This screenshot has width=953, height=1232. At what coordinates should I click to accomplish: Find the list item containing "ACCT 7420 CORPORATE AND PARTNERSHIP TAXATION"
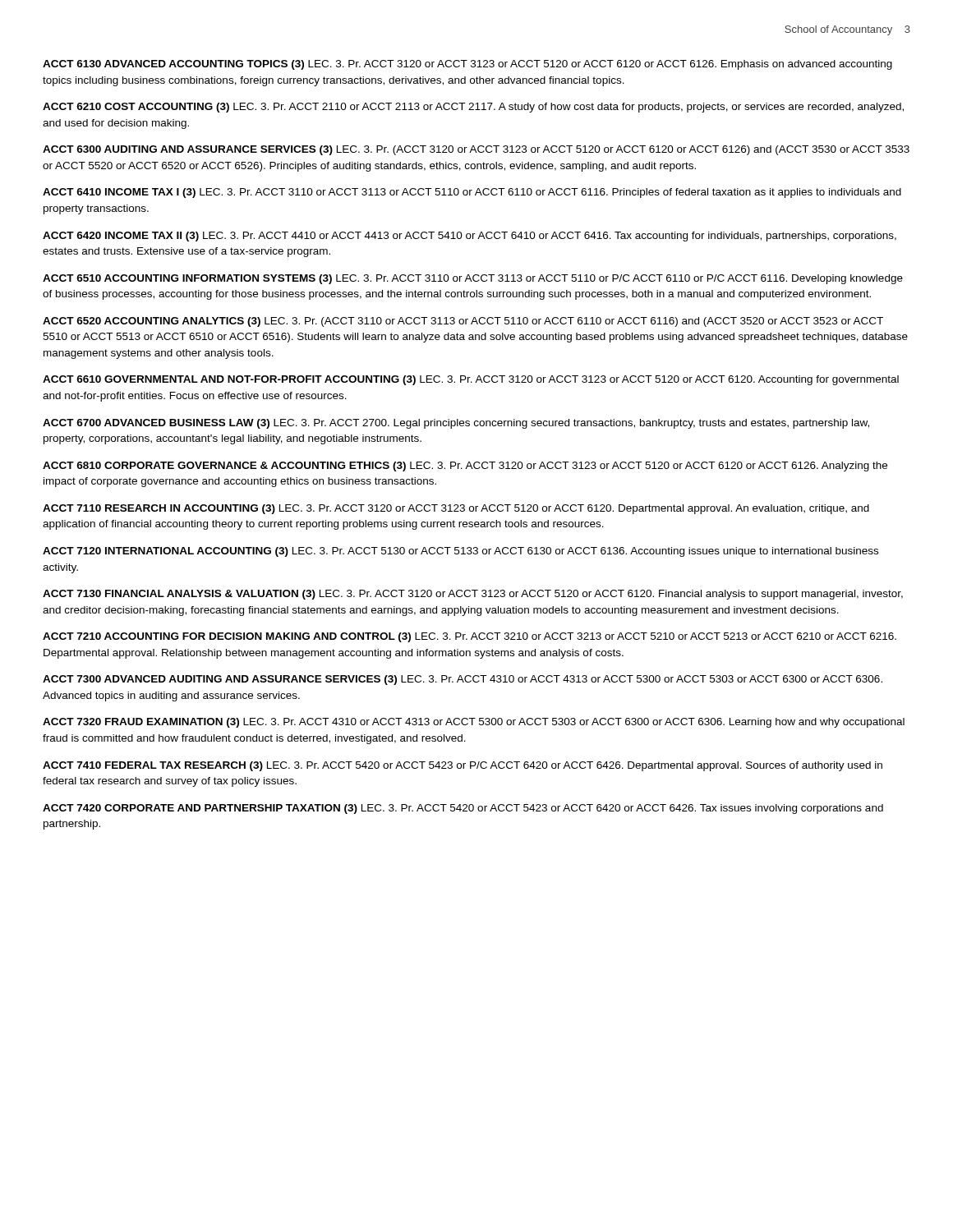(x=463, y=816)
